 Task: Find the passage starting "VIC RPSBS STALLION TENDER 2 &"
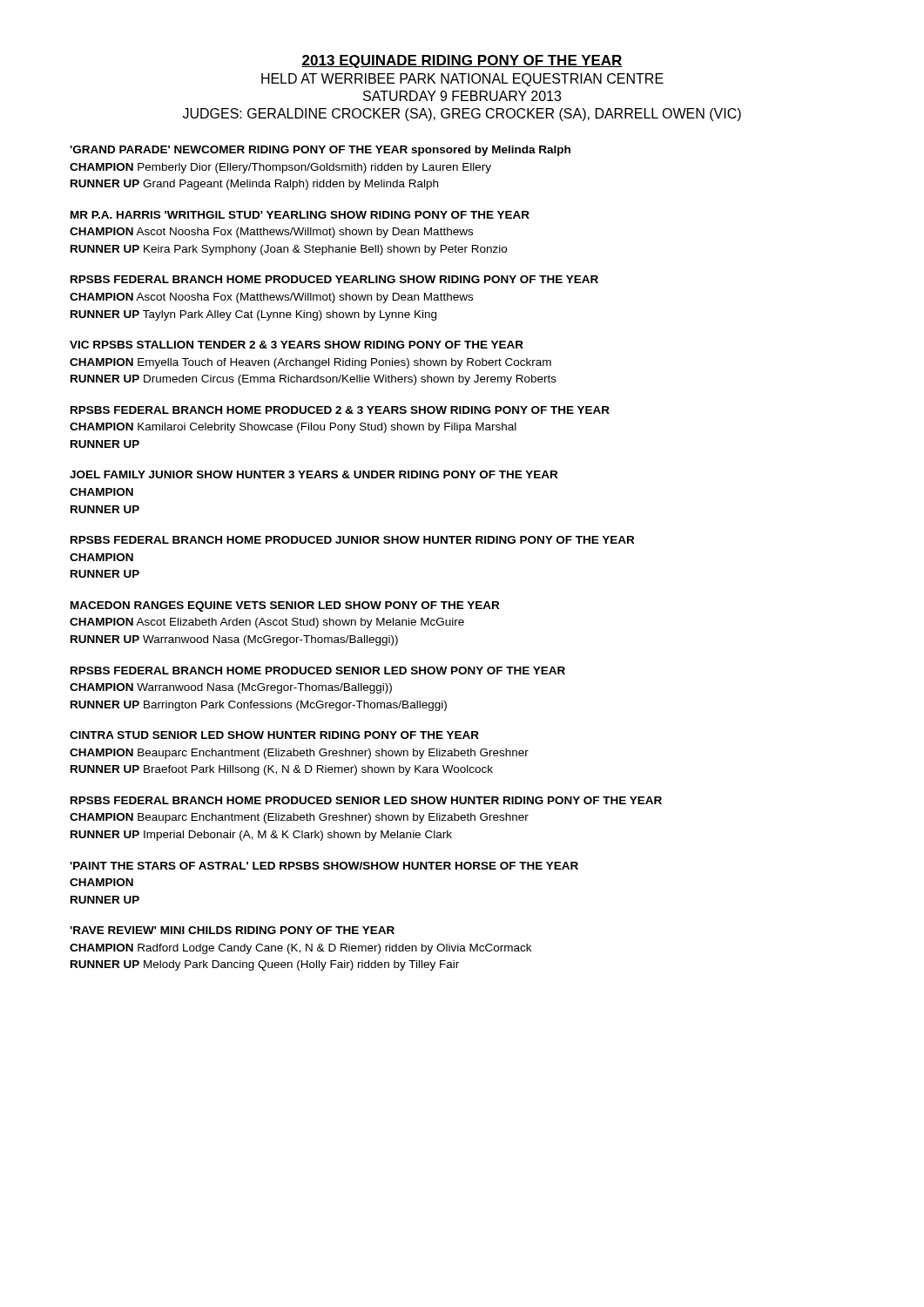462,362
